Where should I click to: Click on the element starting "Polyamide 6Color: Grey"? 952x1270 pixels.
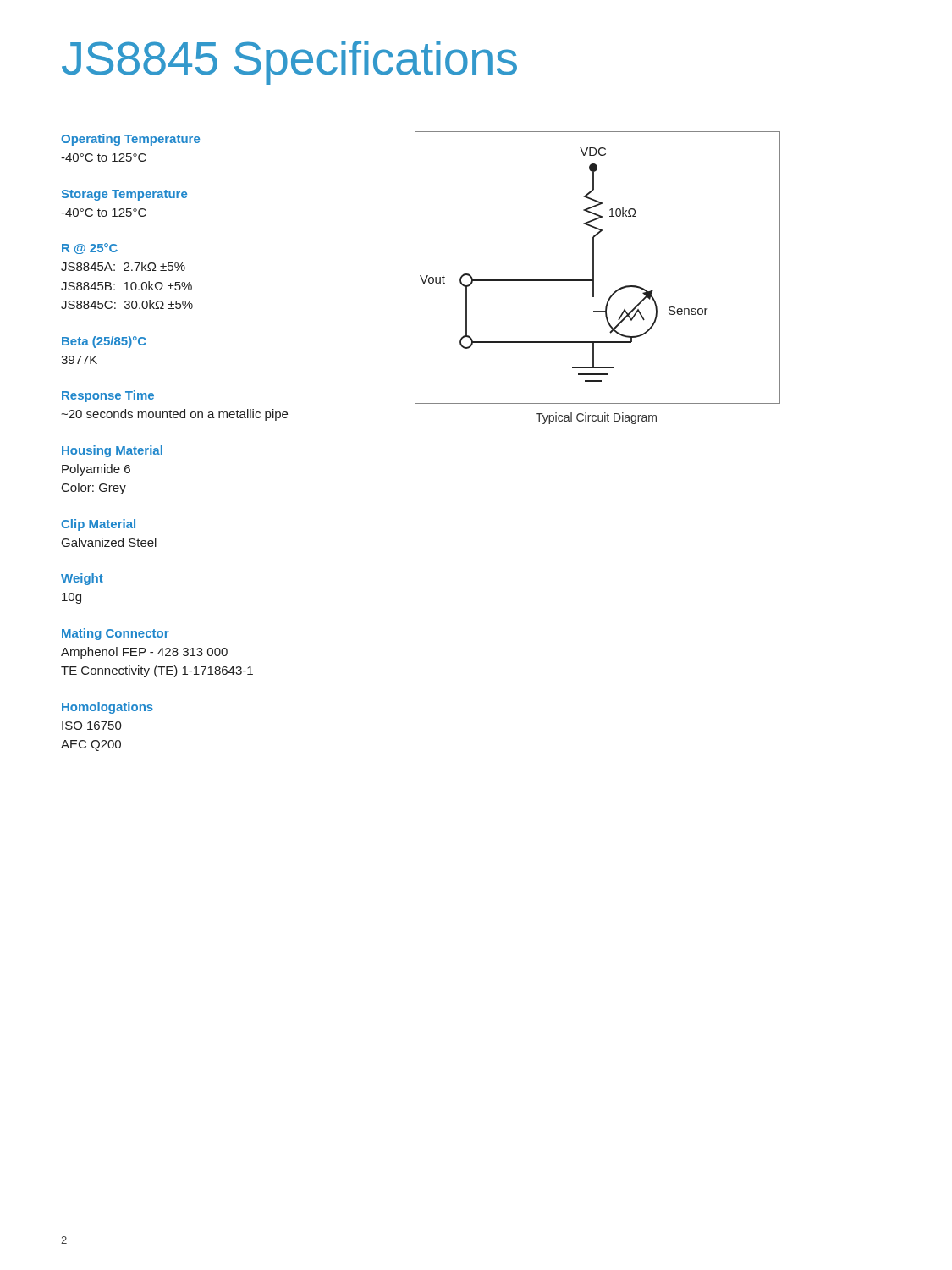96,478
